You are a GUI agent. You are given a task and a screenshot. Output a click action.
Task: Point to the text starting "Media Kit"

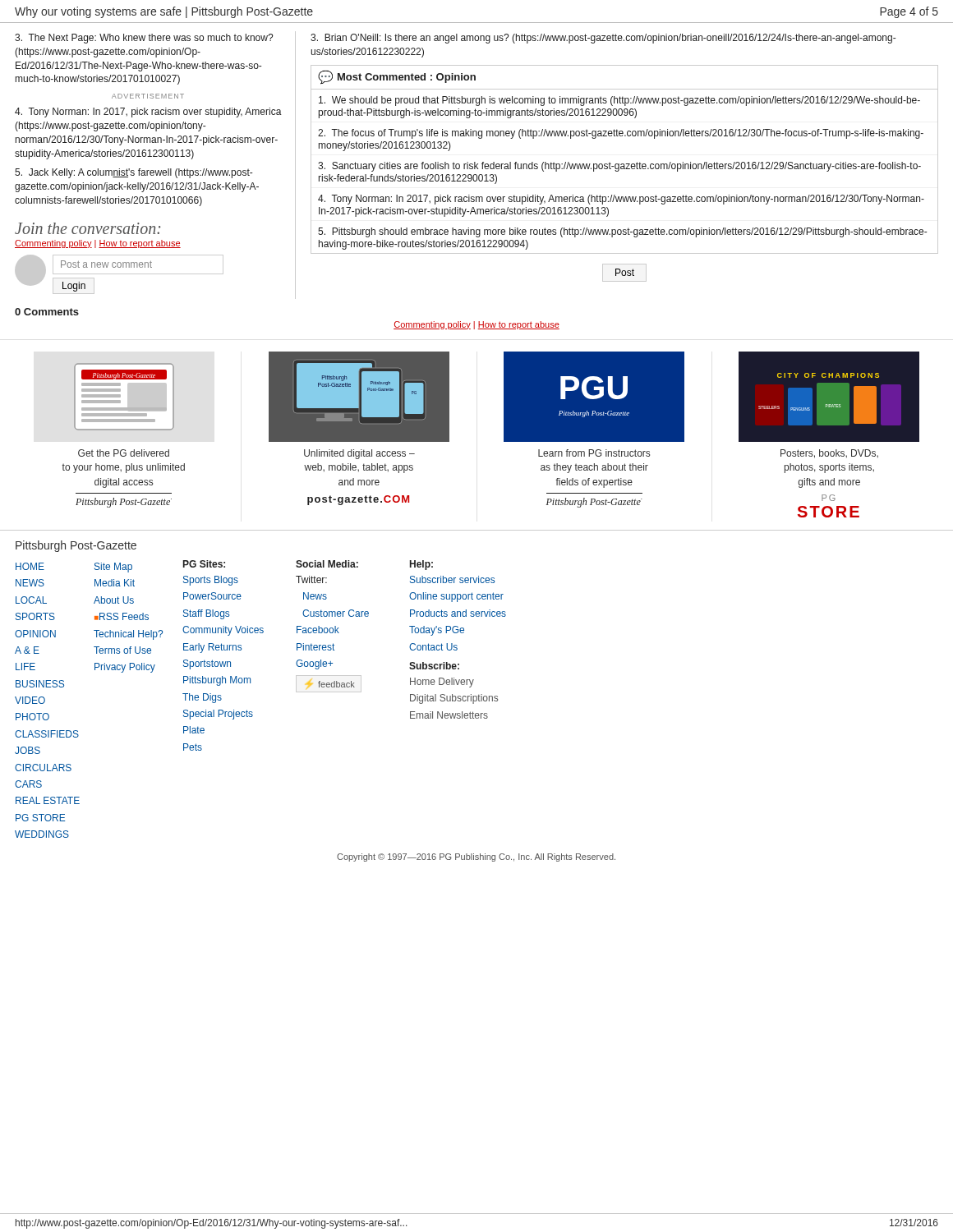[114, 583]
